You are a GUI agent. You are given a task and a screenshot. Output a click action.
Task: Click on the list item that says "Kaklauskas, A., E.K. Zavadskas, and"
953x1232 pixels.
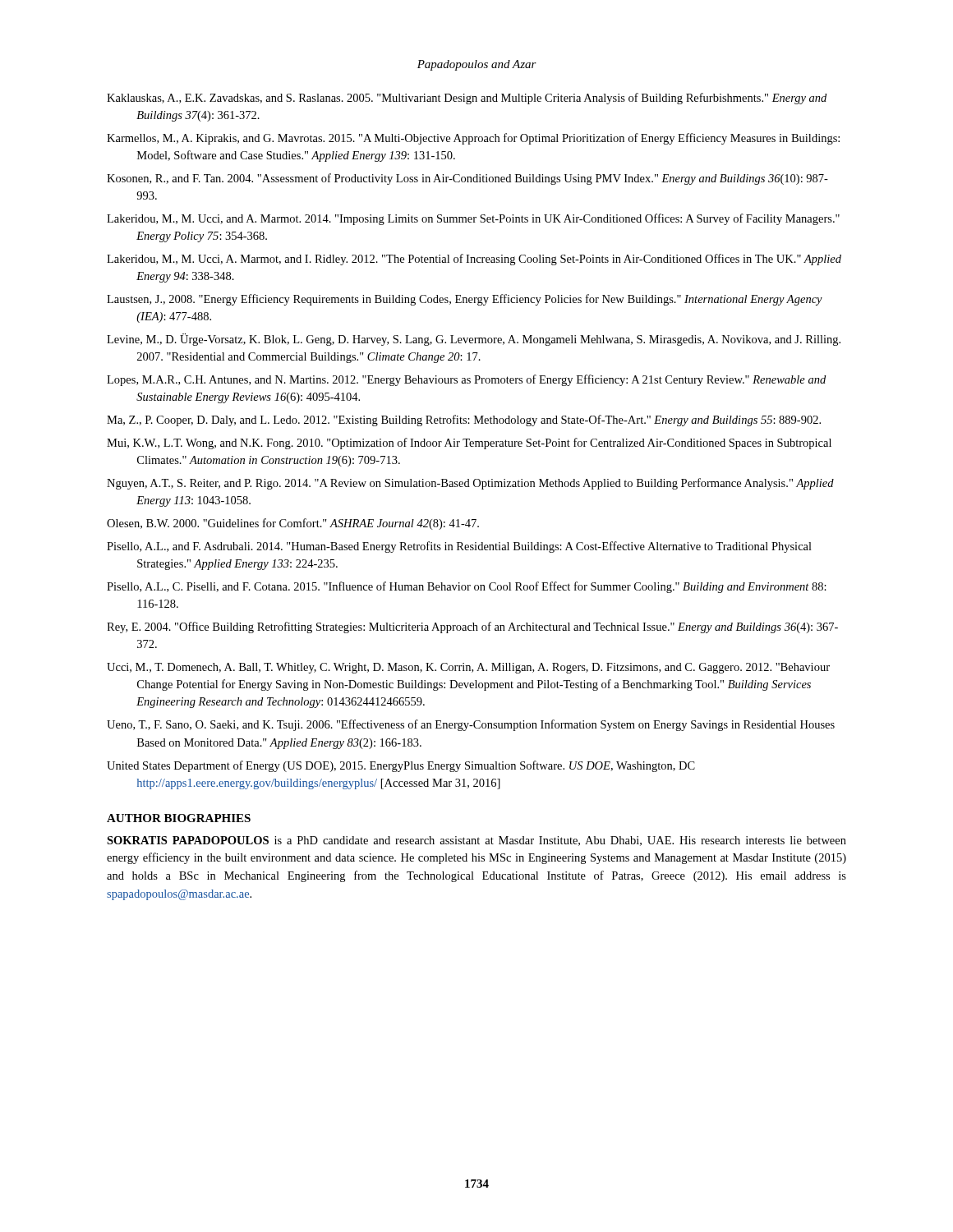[x=467, y=106]
